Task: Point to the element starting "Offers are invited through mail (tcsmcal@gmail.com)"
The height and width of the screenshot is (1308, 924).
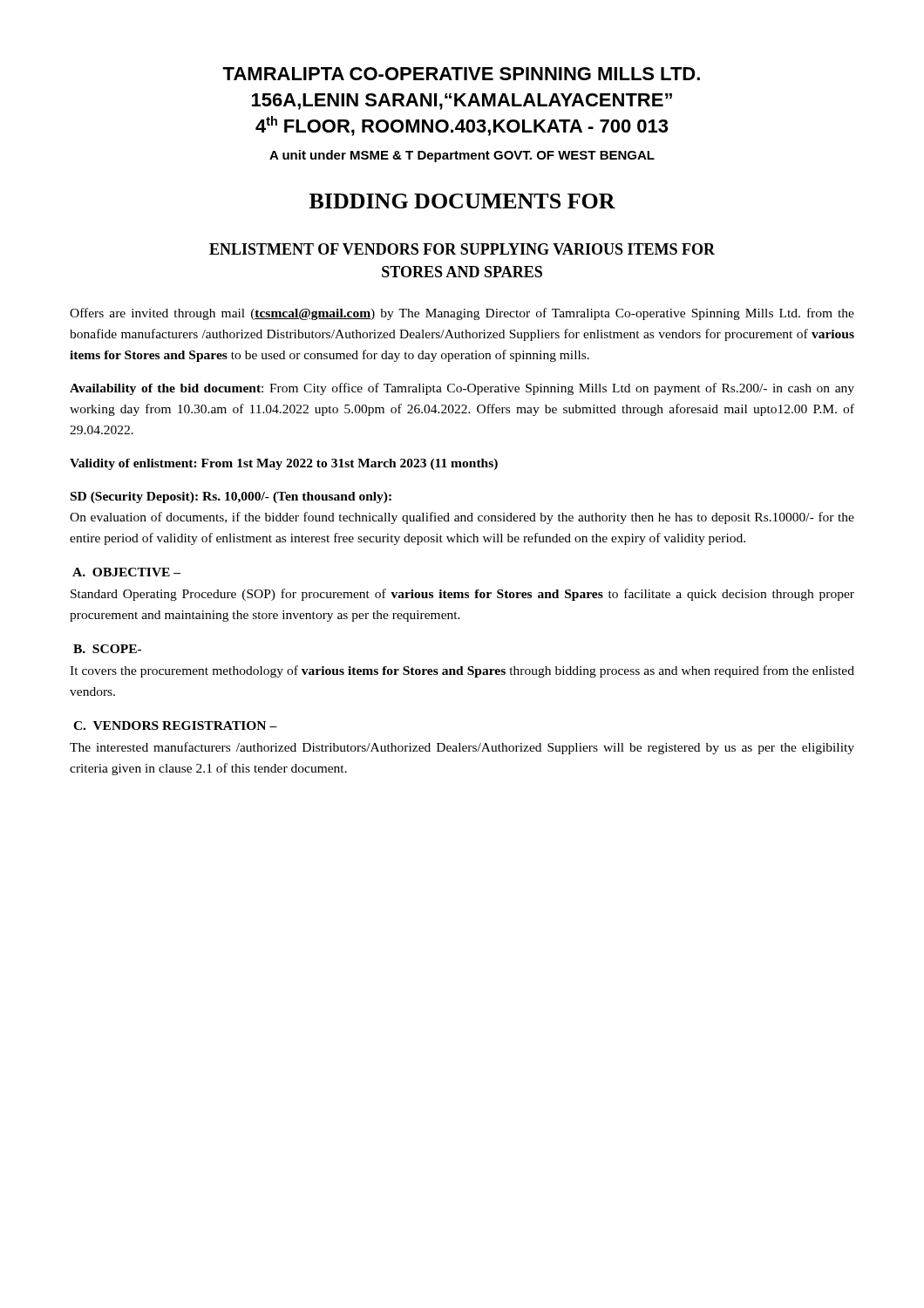Action: [462, 333]
